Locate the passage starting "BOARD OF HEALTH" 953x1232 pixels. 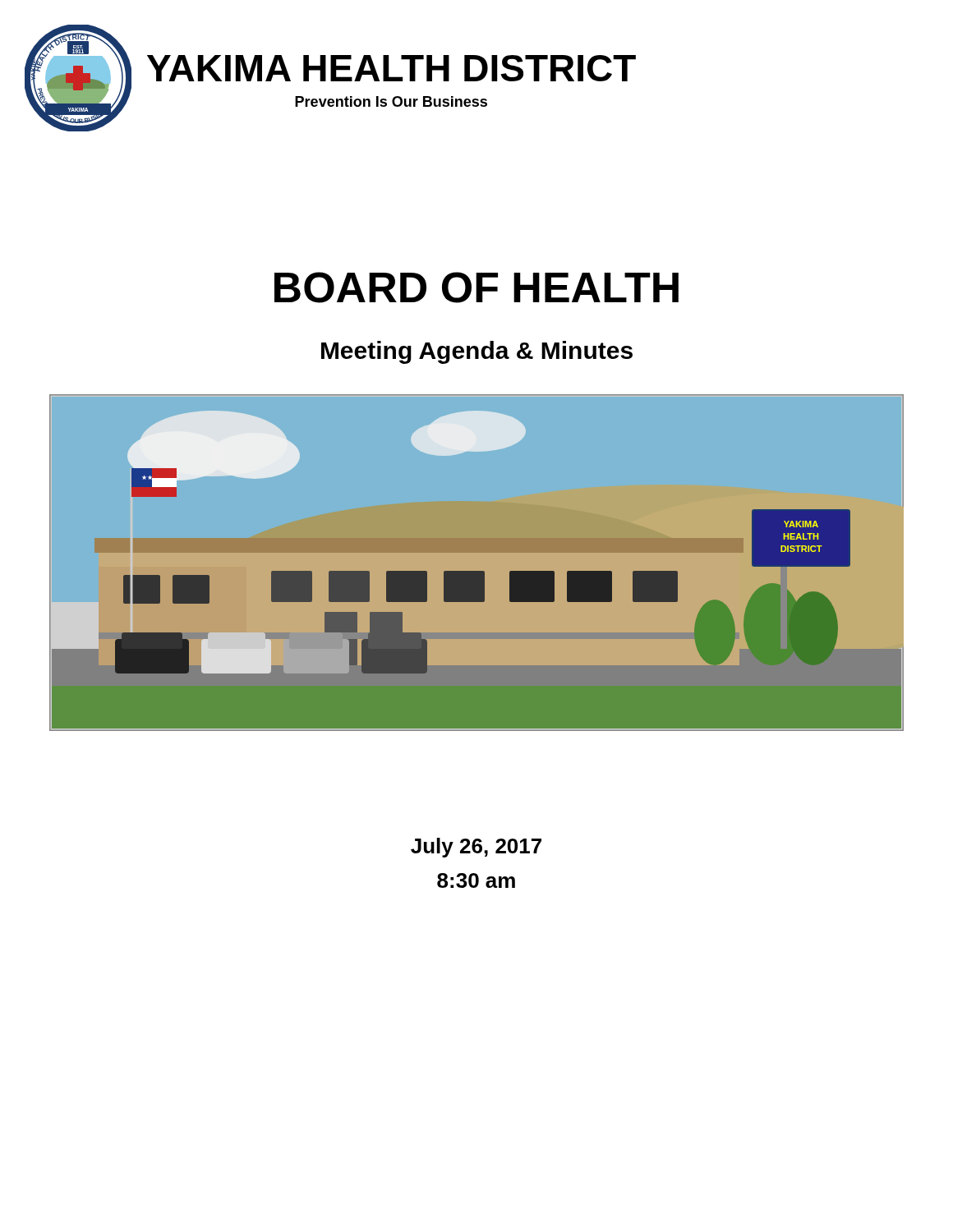pyautogui.click(x=476, y=287)
